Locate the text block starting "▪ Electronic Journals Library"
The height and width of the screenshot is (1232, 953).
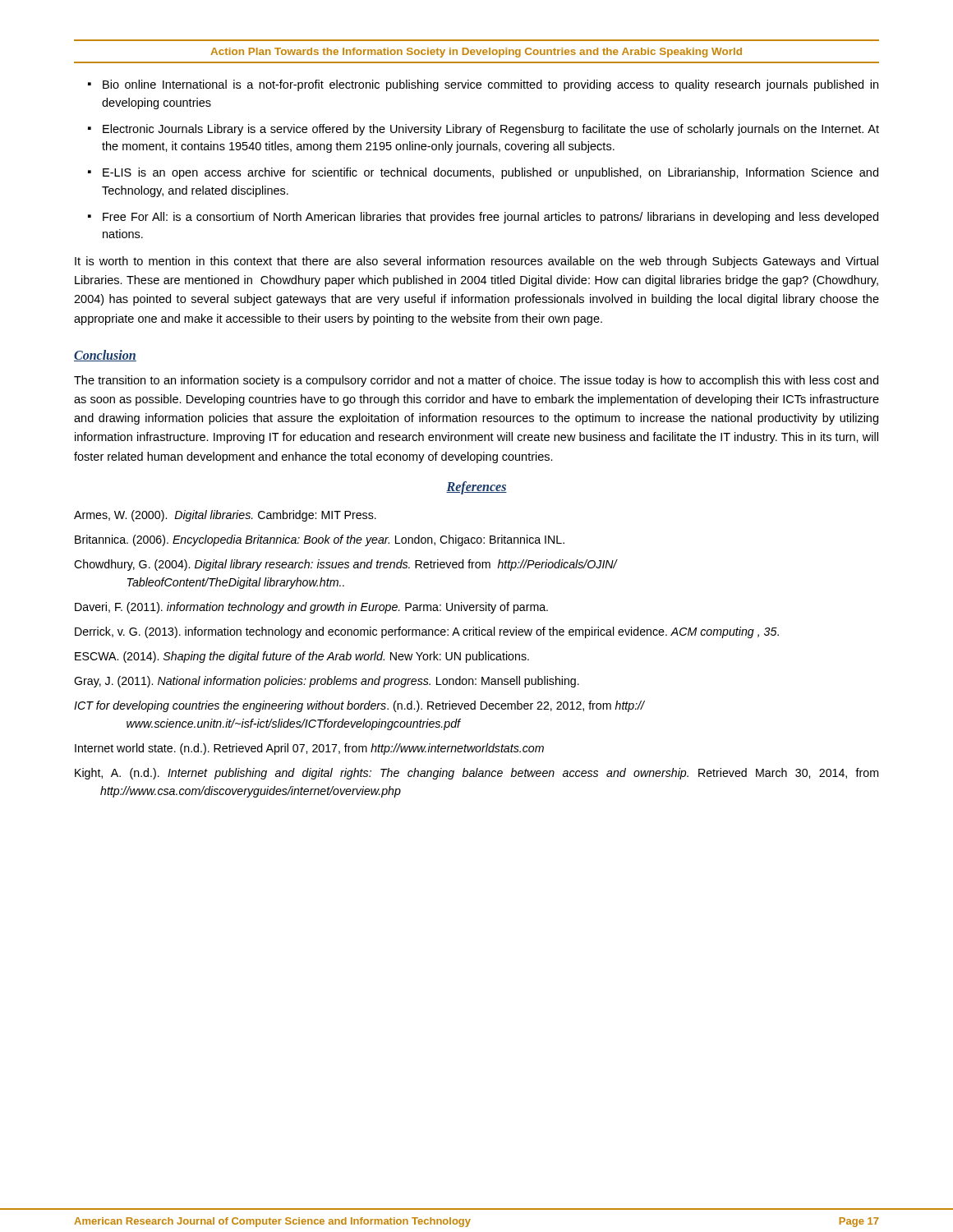pos(483,138)
